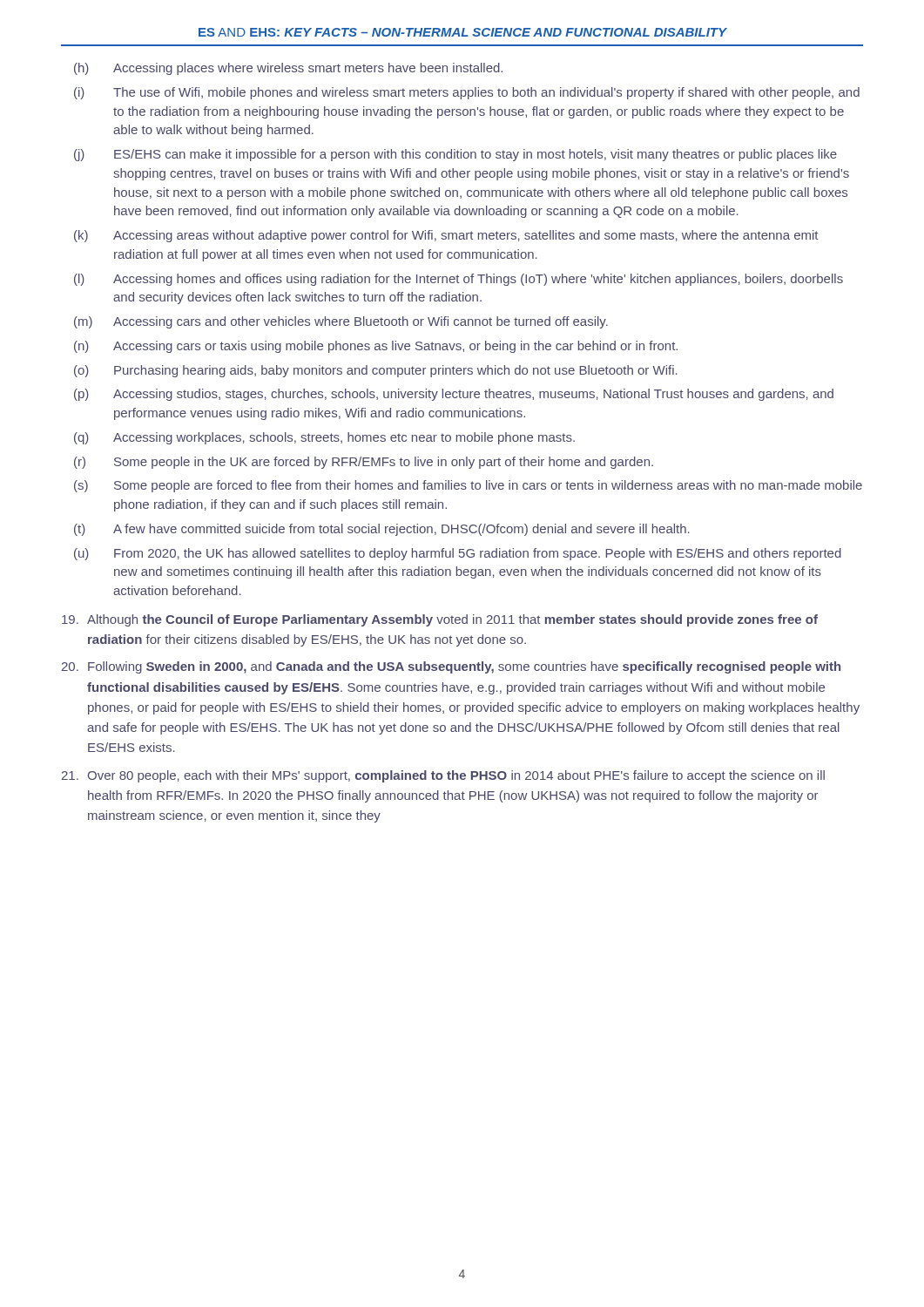Viewport: 924px width, 1307px height.
Task: Click on the text block that says "Following Sweden in 2000, and Canada"
Action: click(x=462, y=707)
